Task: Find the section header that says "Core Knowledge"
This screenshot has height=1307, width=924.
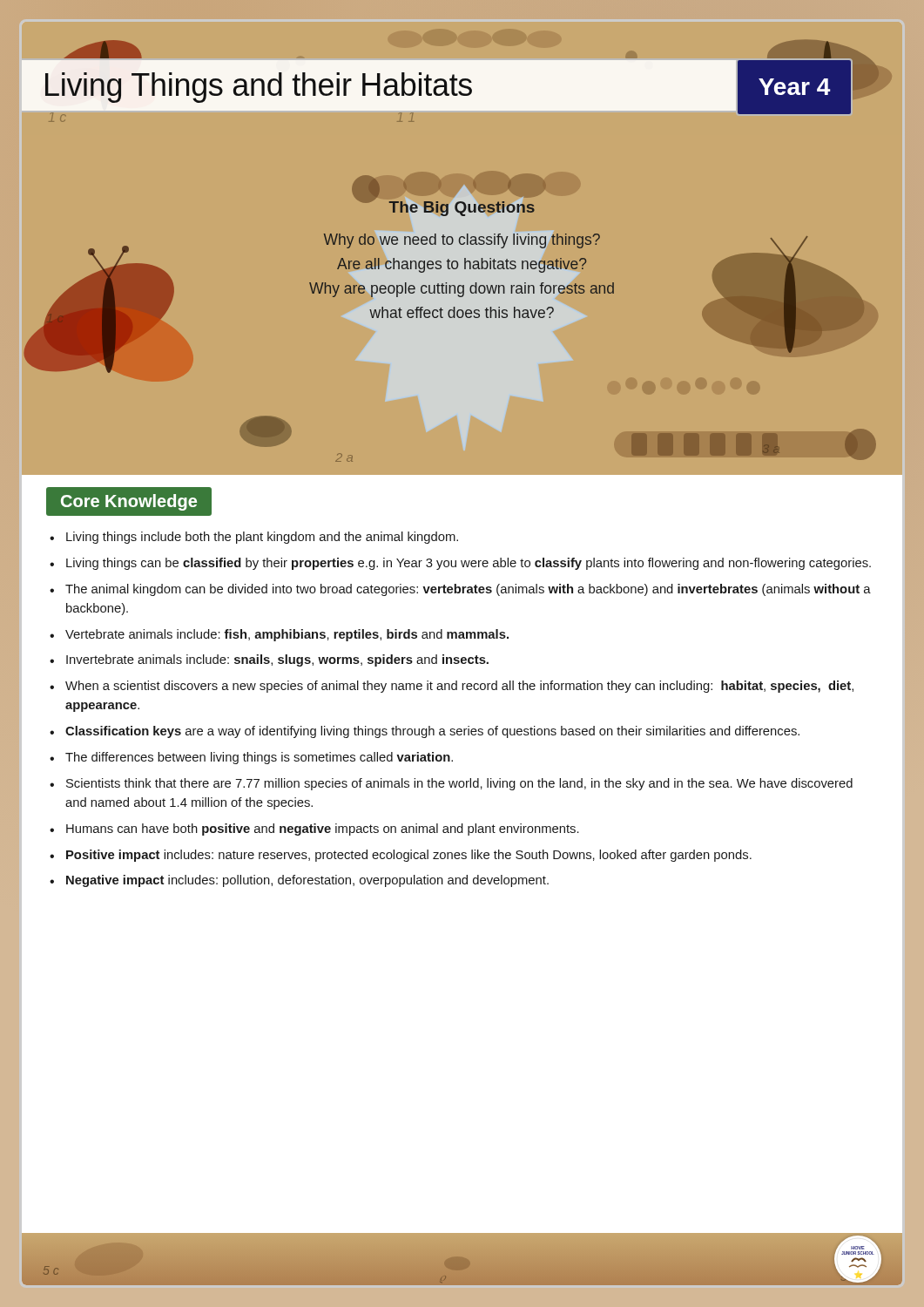Action: coord(129,501)
